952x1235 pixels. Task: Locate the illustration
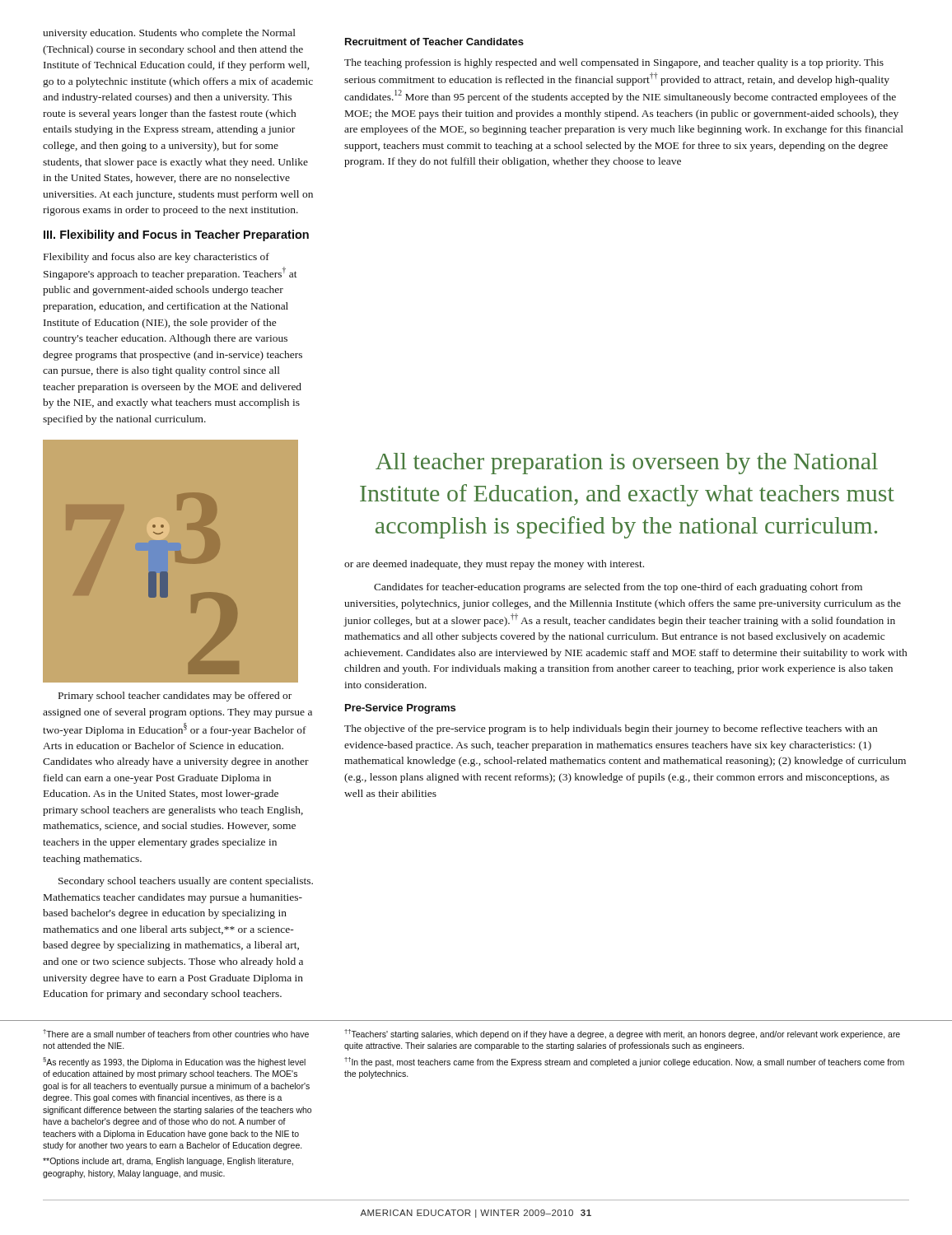coord(170,561)
